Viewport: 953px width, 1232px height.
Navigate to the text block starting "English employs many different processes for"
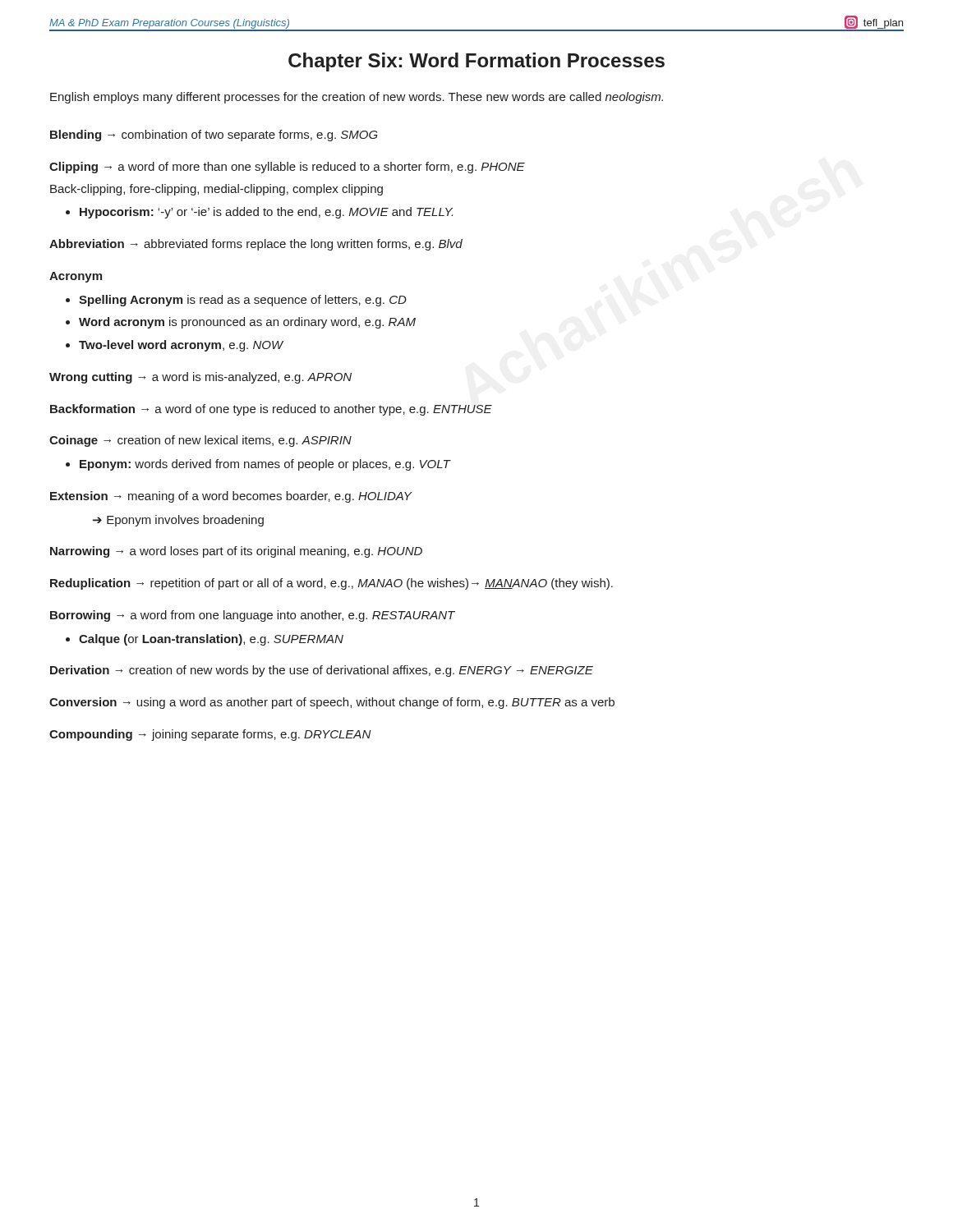pos(357,97)
